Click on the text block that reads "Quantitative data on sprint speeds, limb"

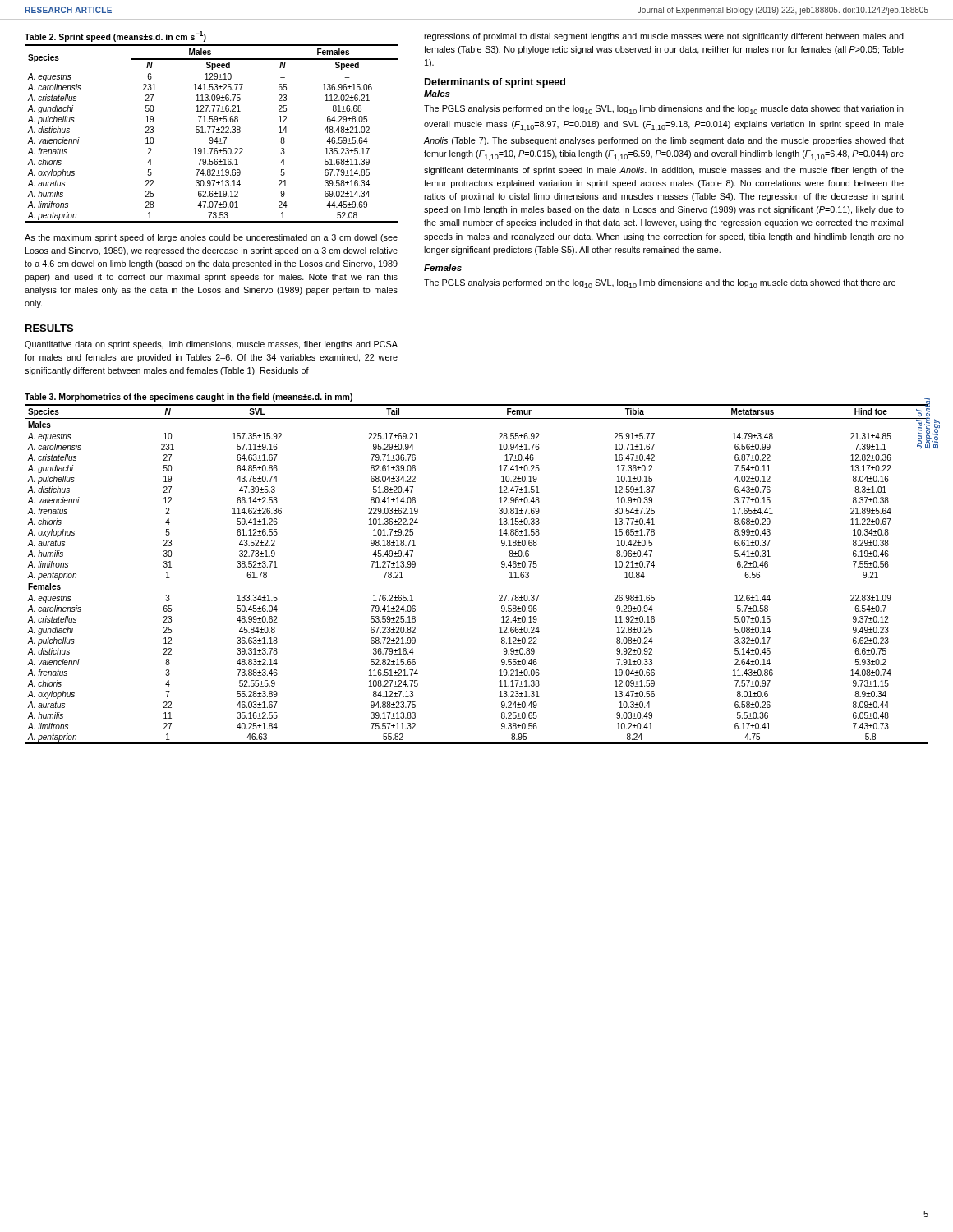click(211, 357)
